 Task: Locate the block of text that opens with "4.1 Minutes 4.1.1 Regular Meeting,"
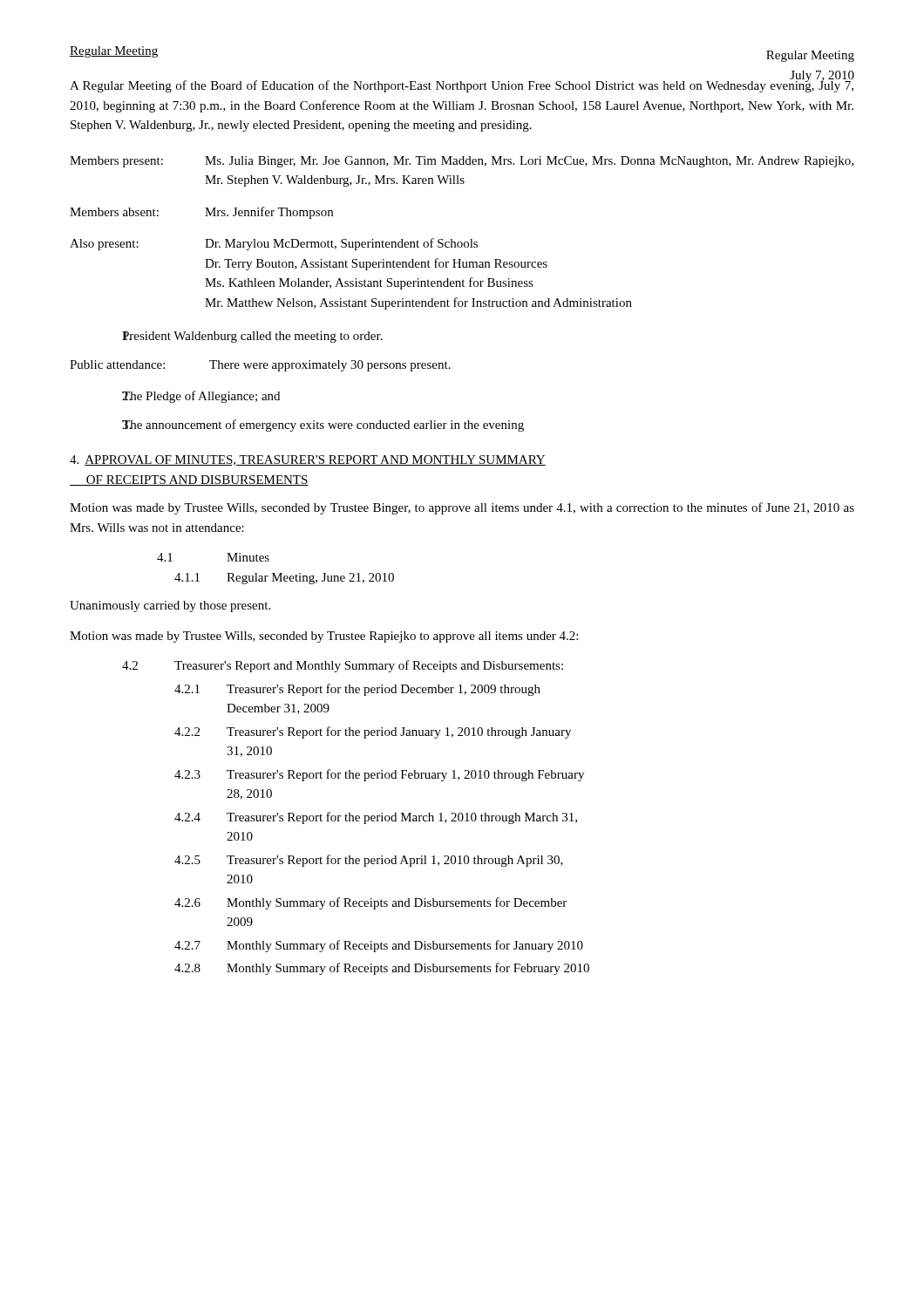161,557
